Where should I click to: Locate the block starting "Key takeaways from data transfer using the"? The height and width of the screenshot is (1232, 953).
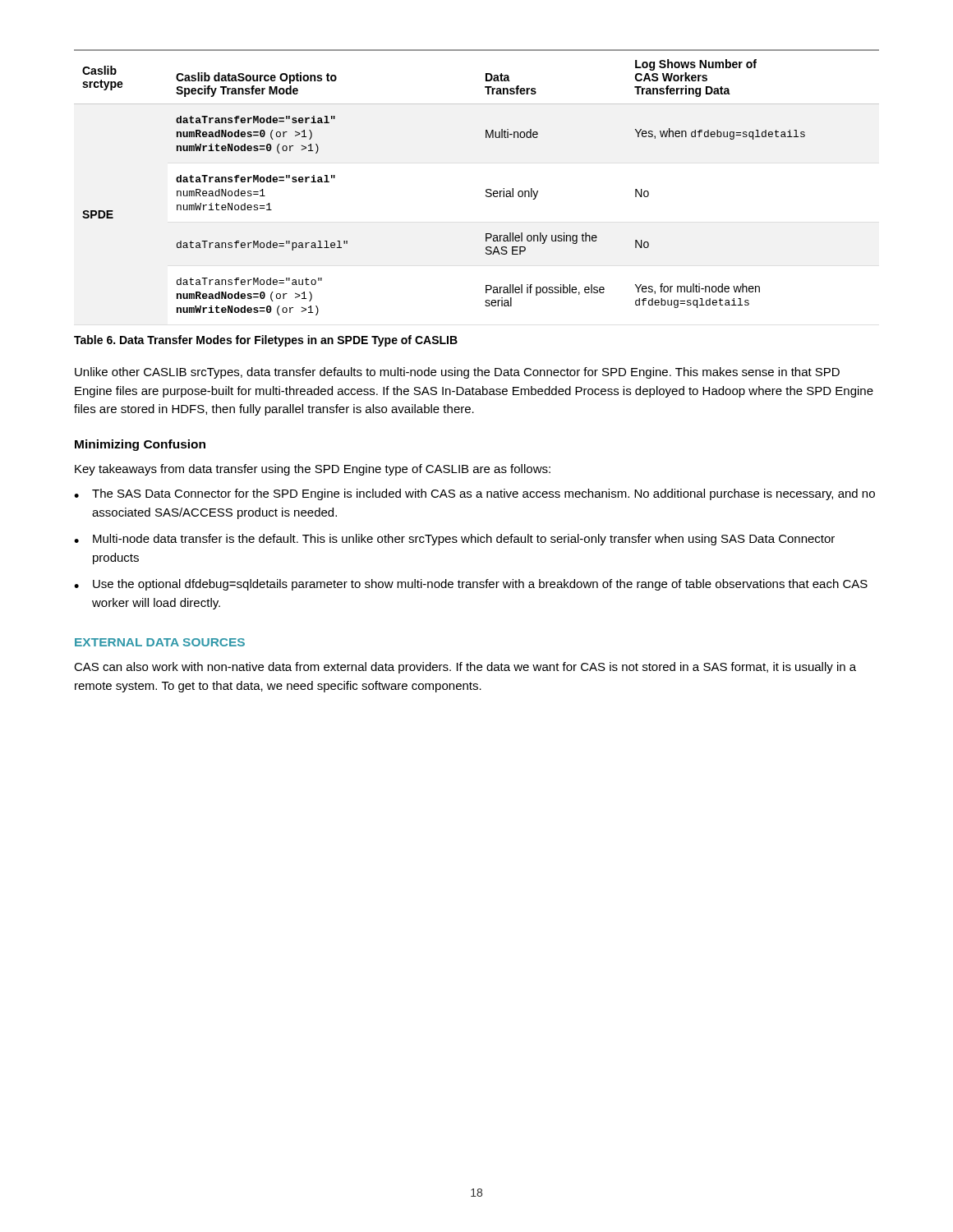313,468
